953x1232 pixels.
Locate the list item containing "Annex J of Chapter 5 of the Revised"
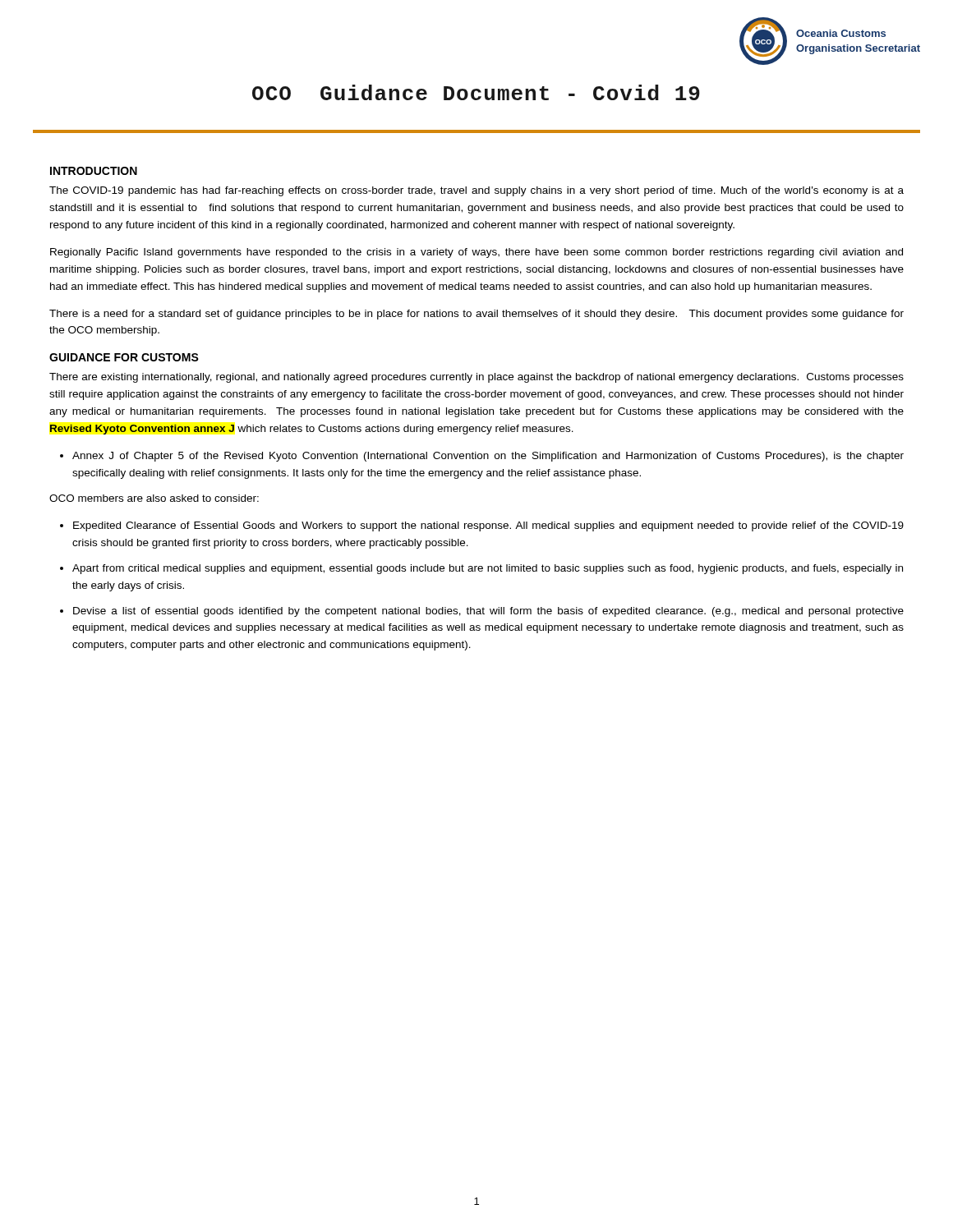pyautogui.click(x=488, y=464)
